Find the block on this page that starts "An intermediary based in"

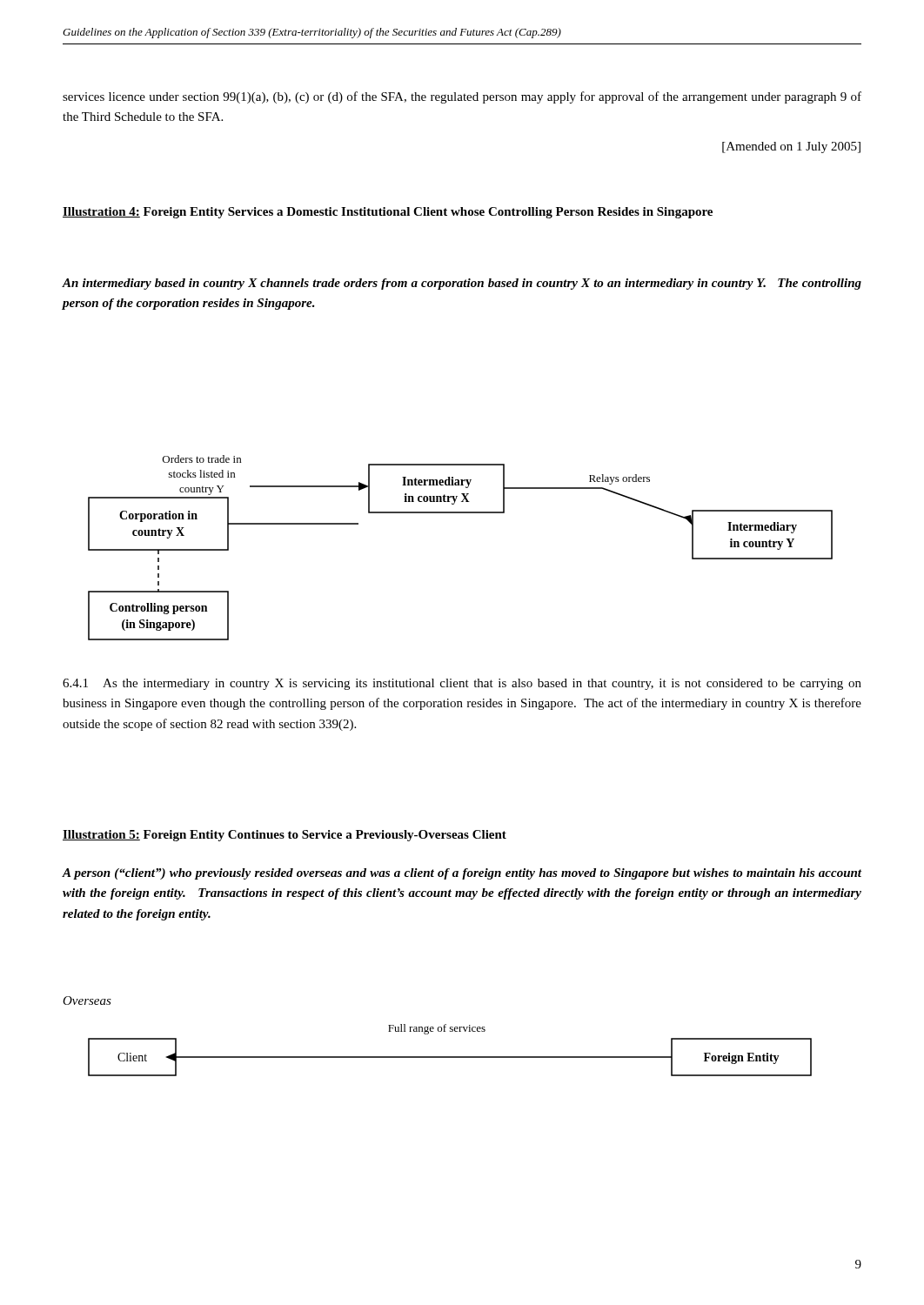[x=462, y=293]
